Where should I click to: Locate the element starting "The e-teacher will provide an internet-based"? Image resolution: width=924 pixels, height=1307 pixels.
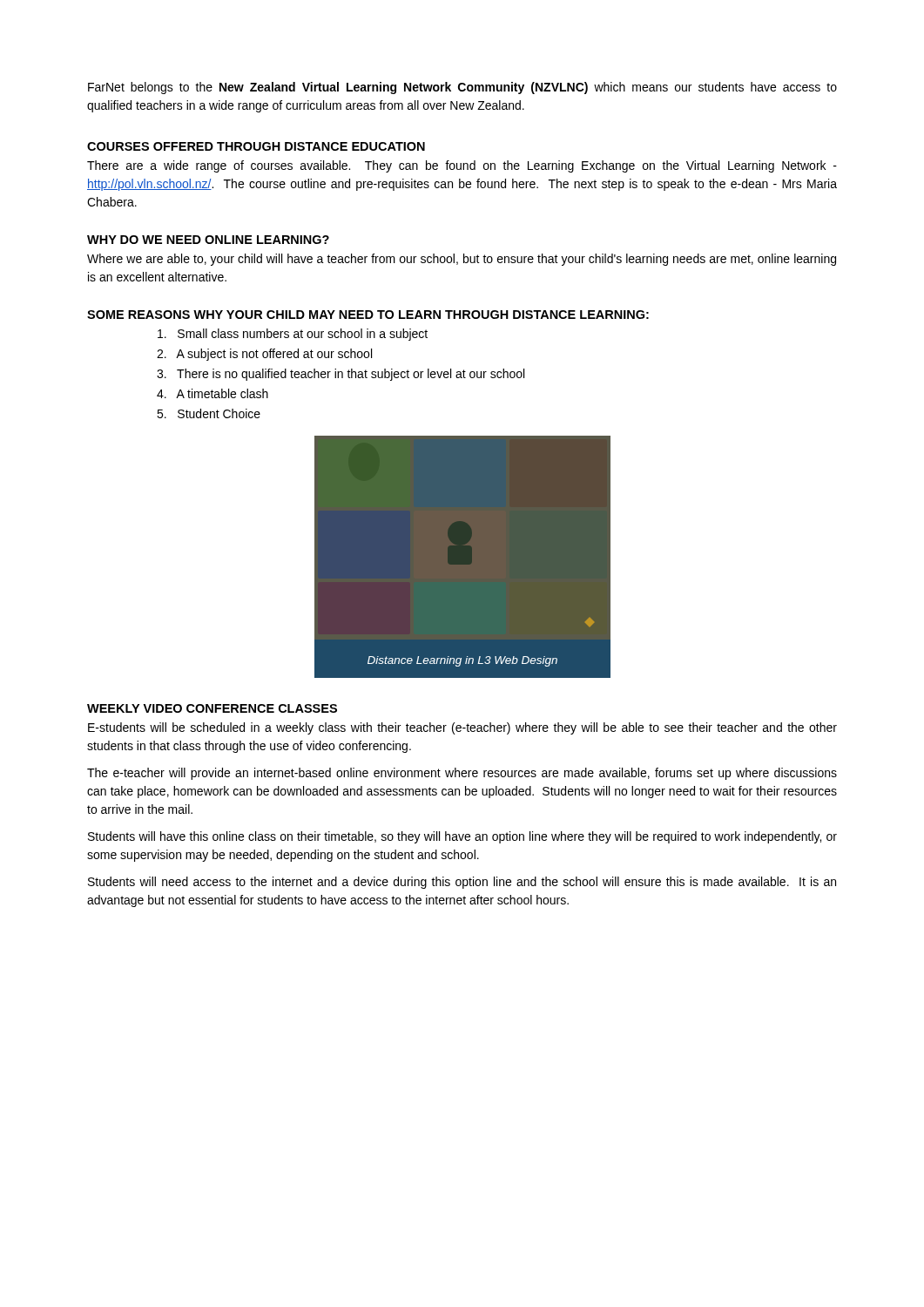(x=462, y=791)
